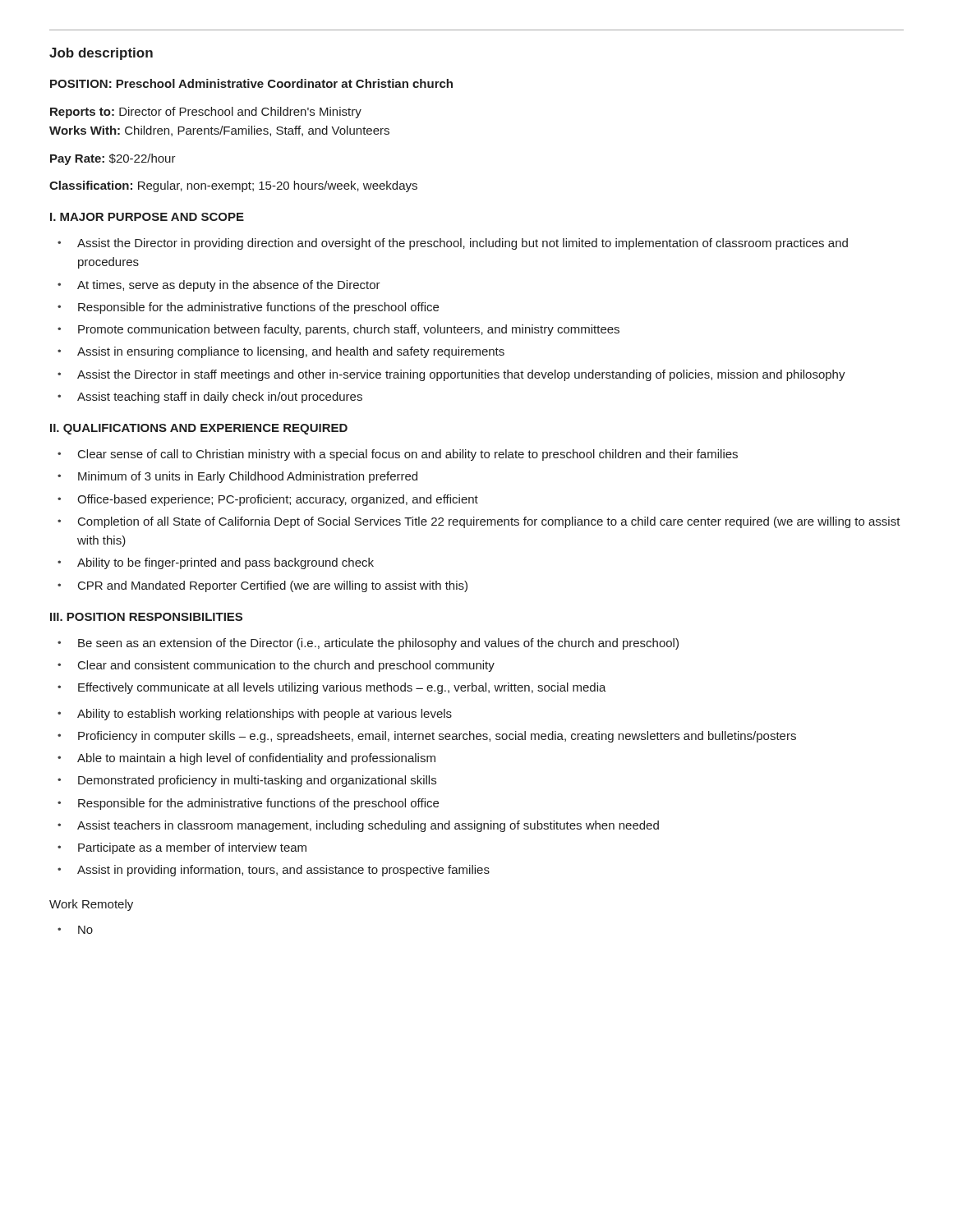Click the passage that begins "• Assist teaching staff in daily"

210,396
